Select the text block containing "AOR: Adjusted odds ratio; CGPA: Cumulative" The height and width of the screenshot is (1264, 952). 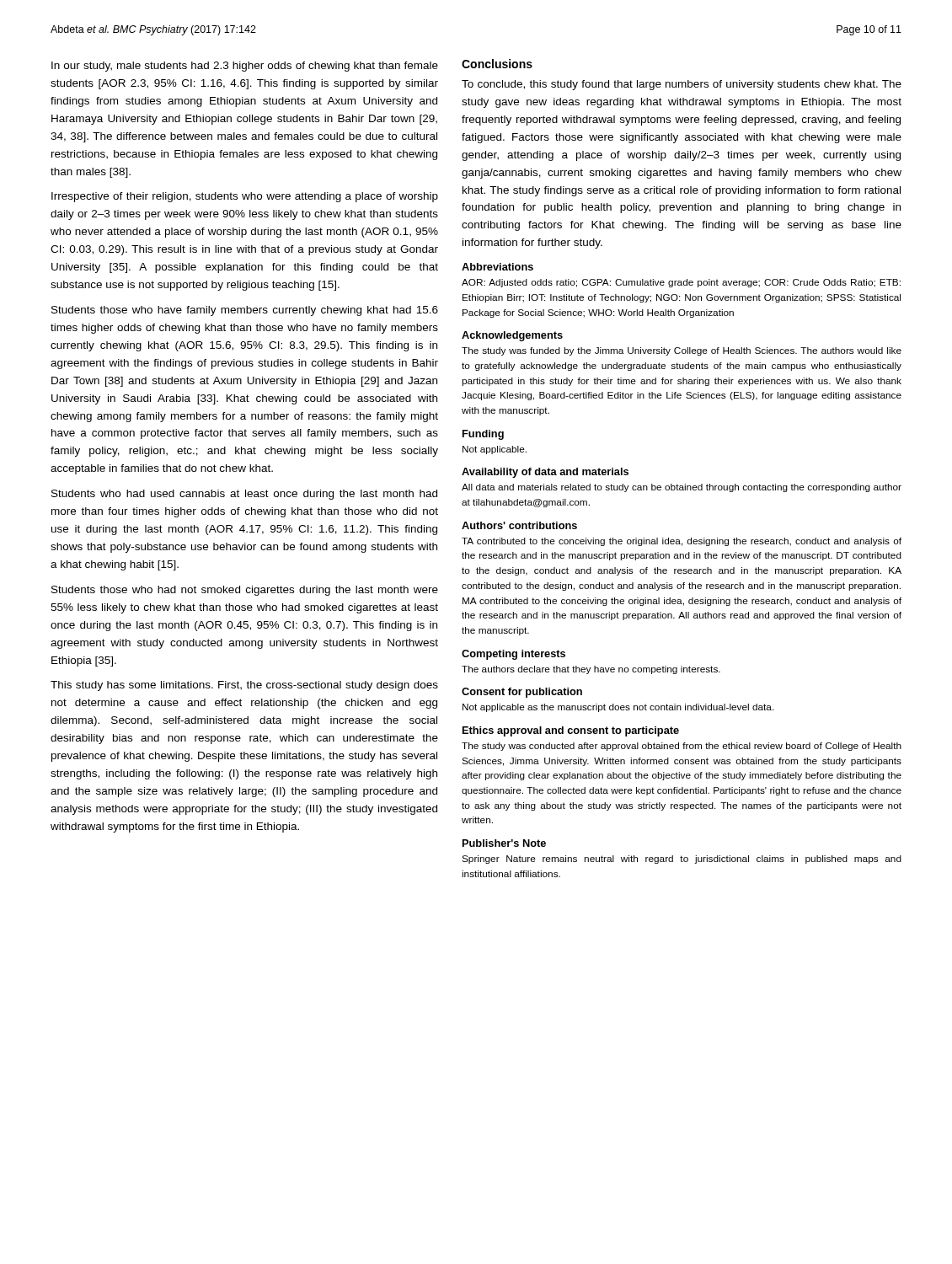tap(682, 298)
